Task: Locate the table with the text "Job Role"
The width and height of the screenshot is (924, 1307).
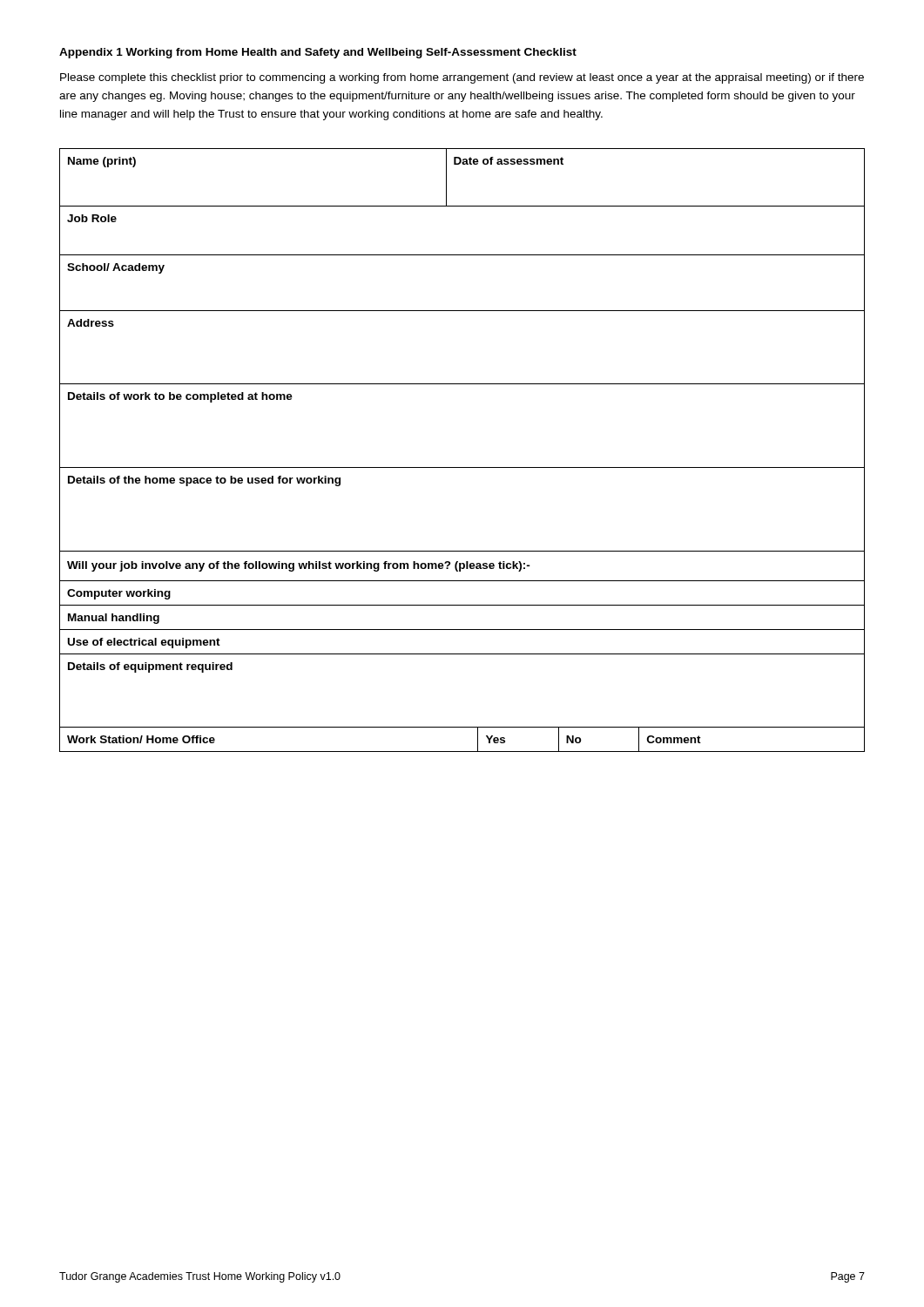Action: (462, 231)
